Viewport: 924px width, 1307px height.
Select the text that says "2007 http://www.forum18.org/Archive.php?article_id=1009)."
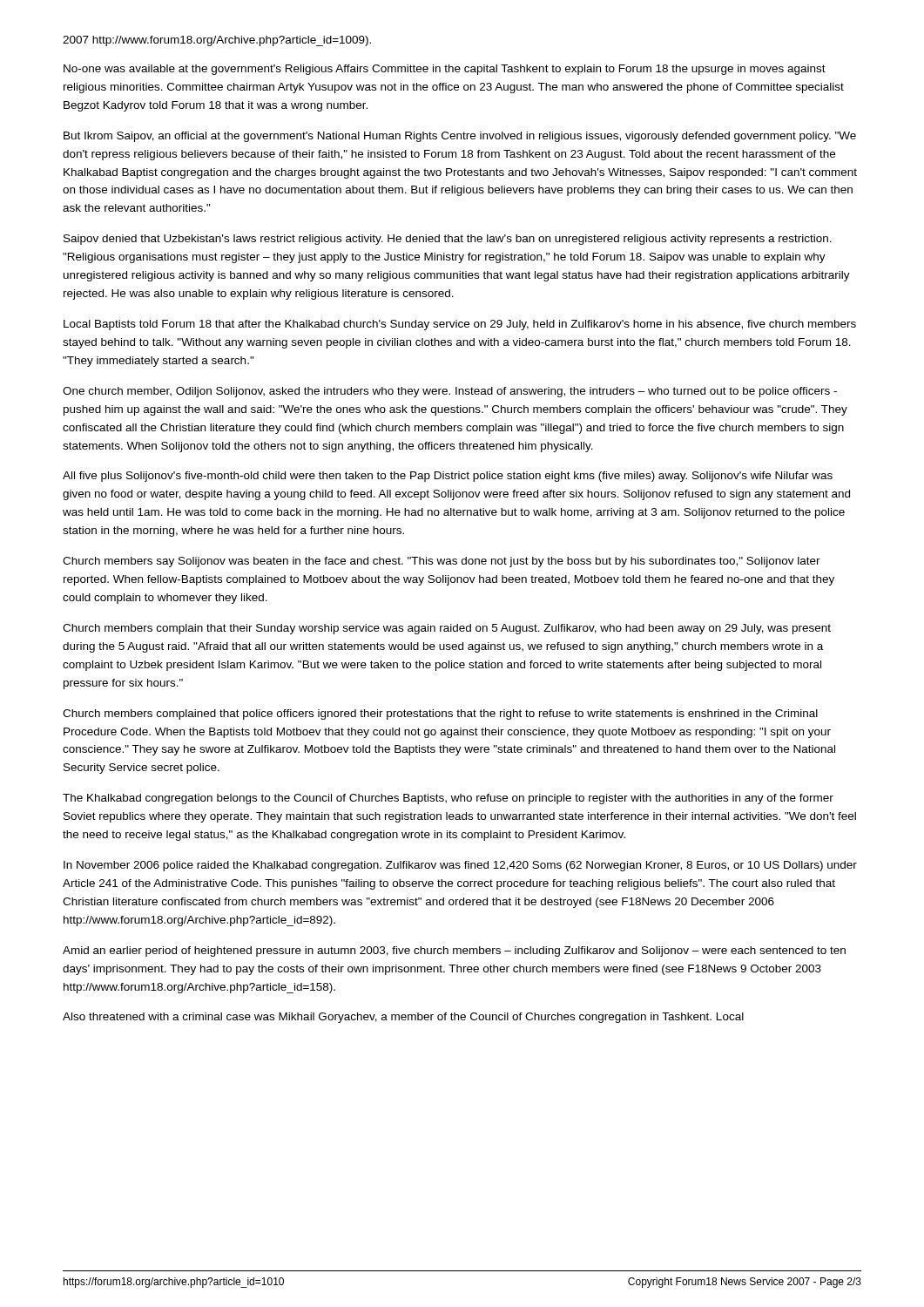click(x=217, y=40)
